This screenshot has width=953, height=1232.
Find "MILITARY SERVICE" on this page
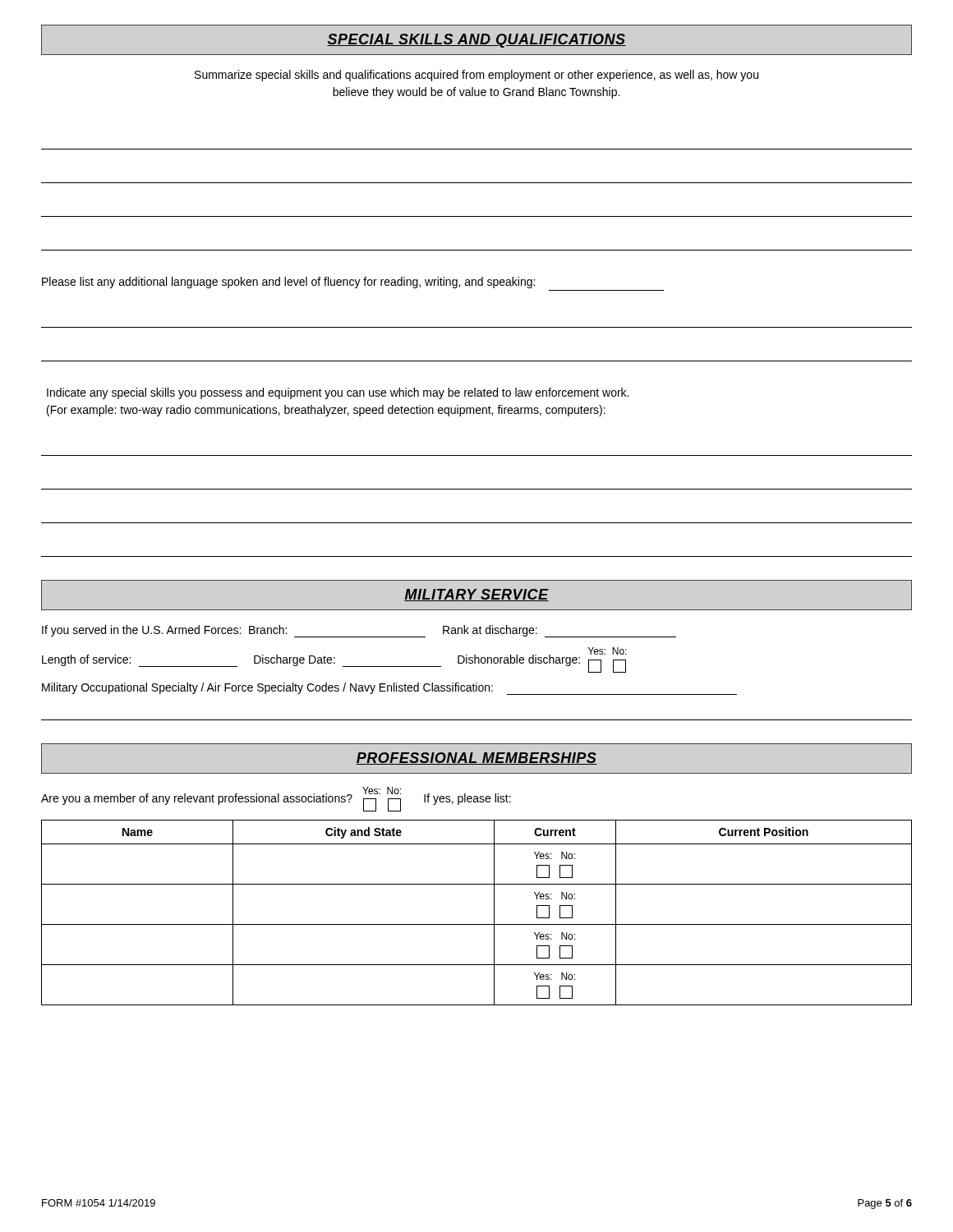tap(476, 595)
